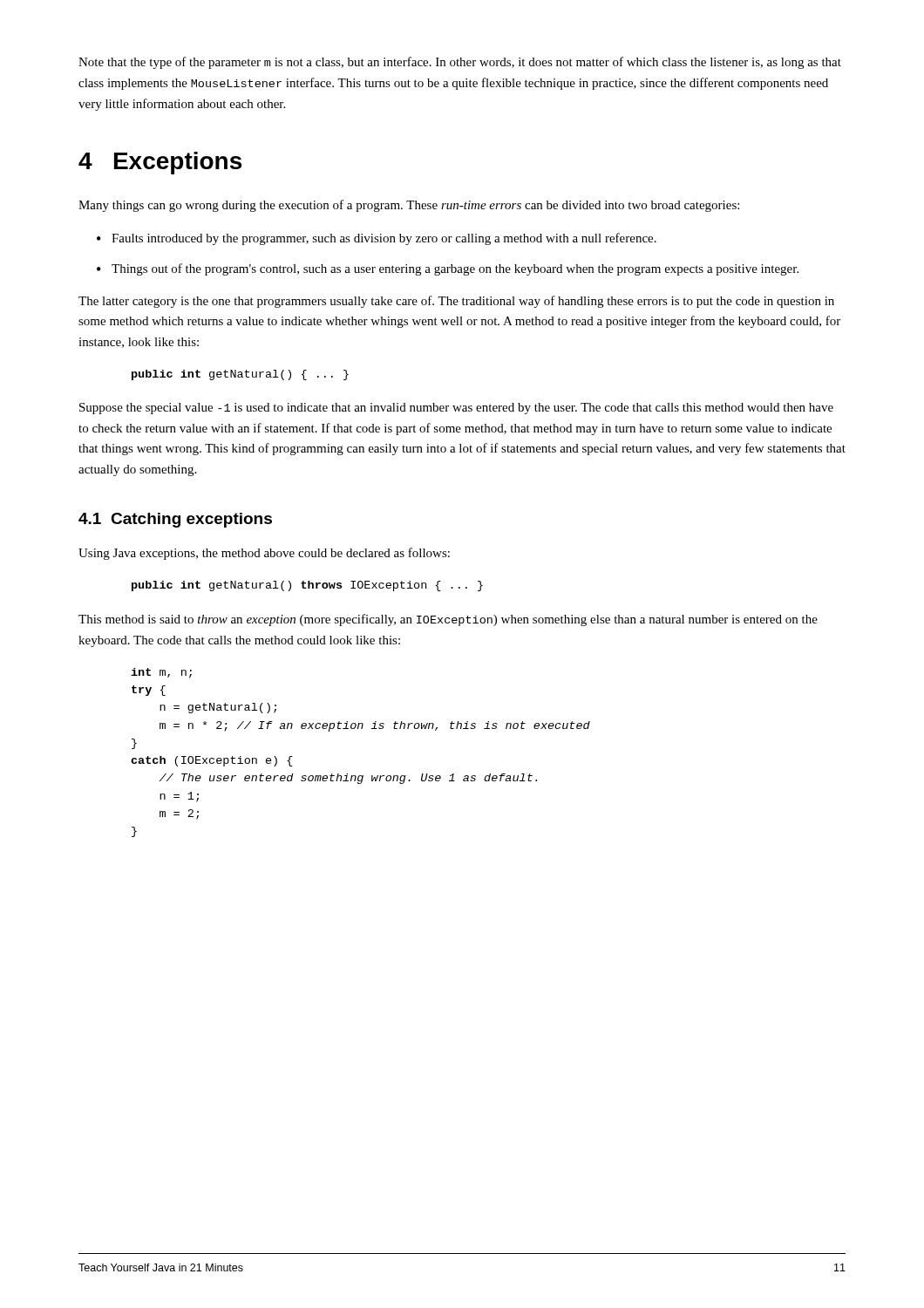The height and width of the screenshot is (1308, 924).
Task: Locate the section header that reads "4.1 Catching exceptions"
Action: [176, 518]
